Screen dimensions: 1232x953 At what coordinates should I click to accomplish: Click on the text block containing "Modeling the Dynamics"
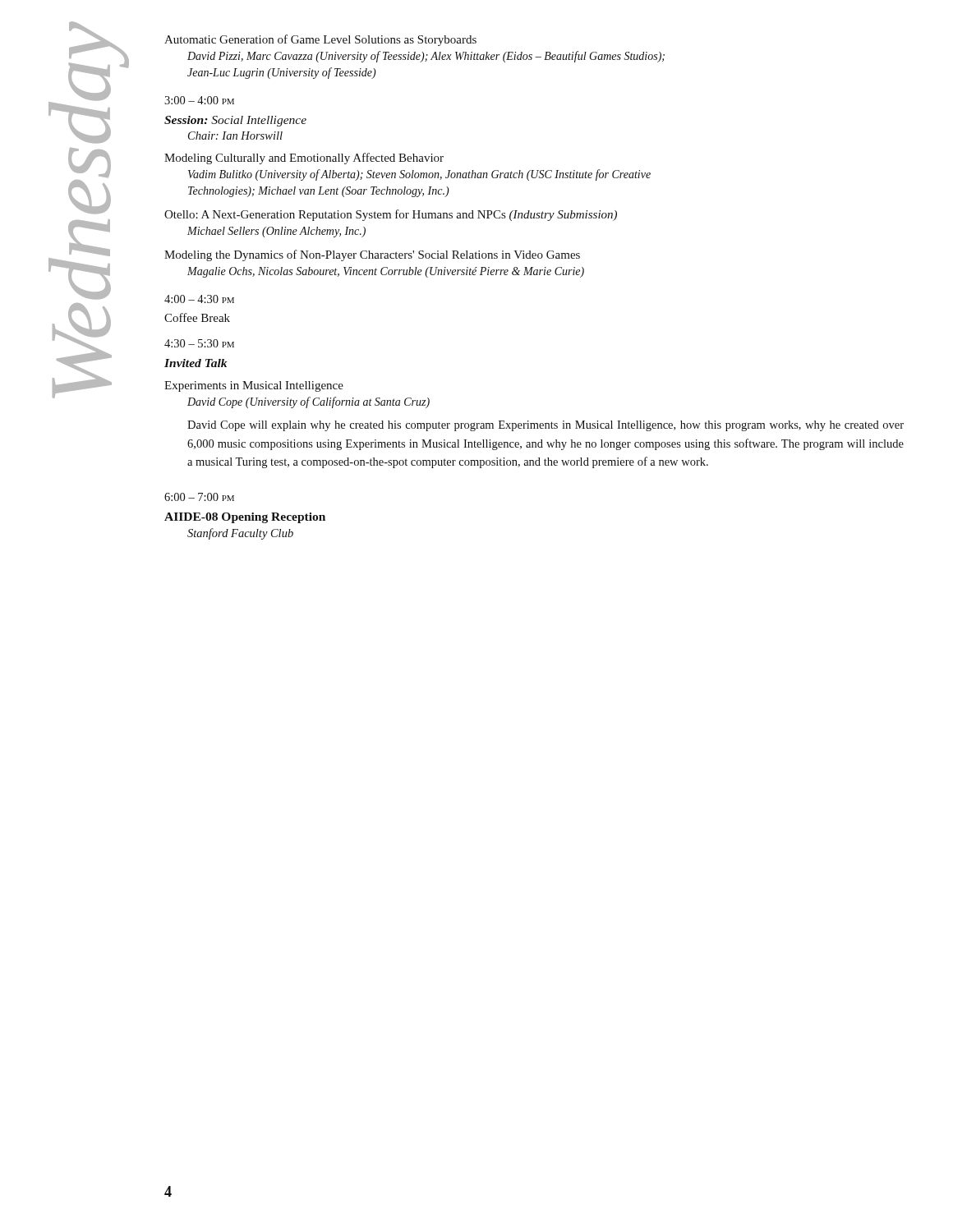click(372, 255)
